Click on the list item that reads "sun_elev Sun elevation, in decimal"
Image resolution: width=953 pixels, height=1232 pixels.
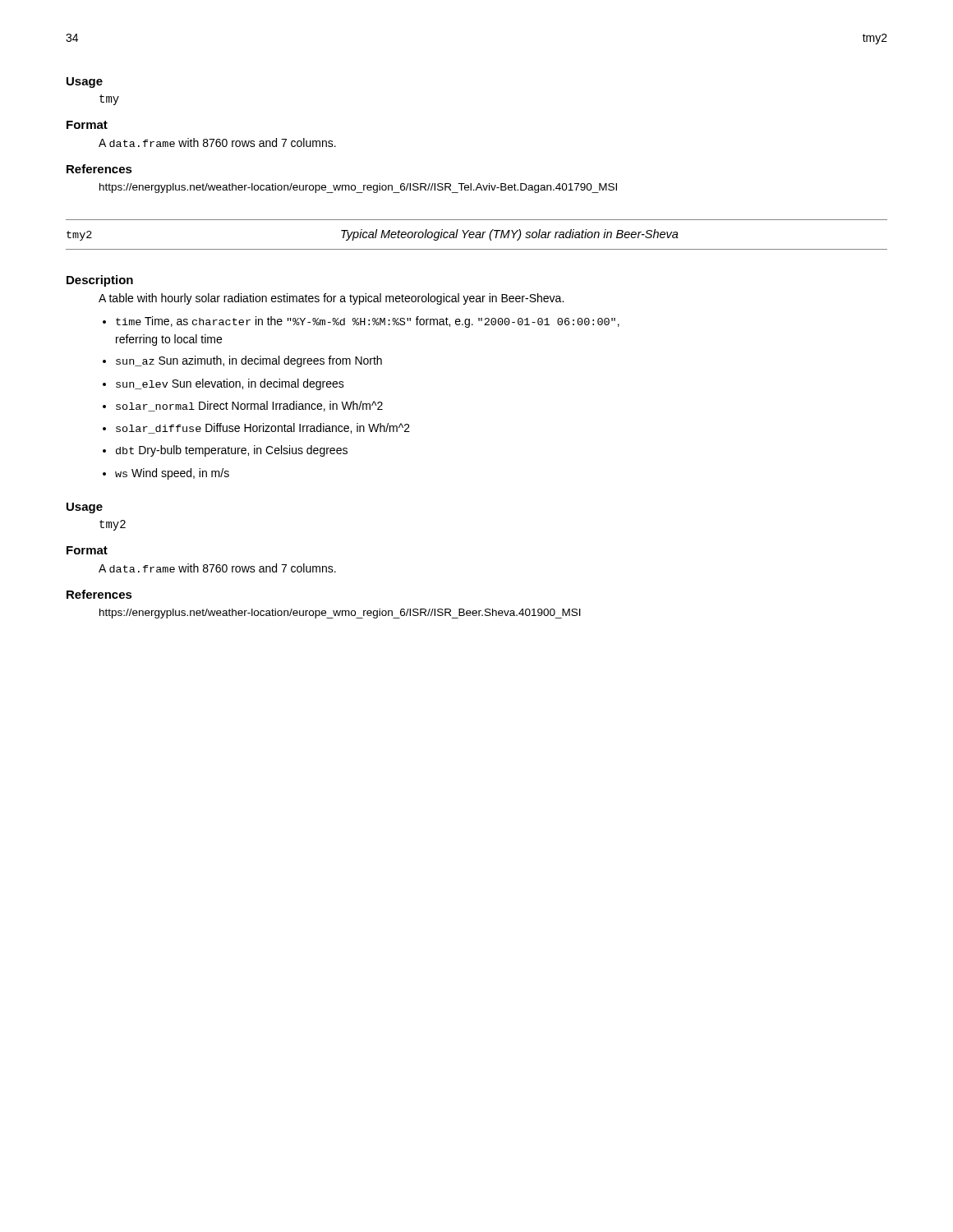tap(230, 384)
